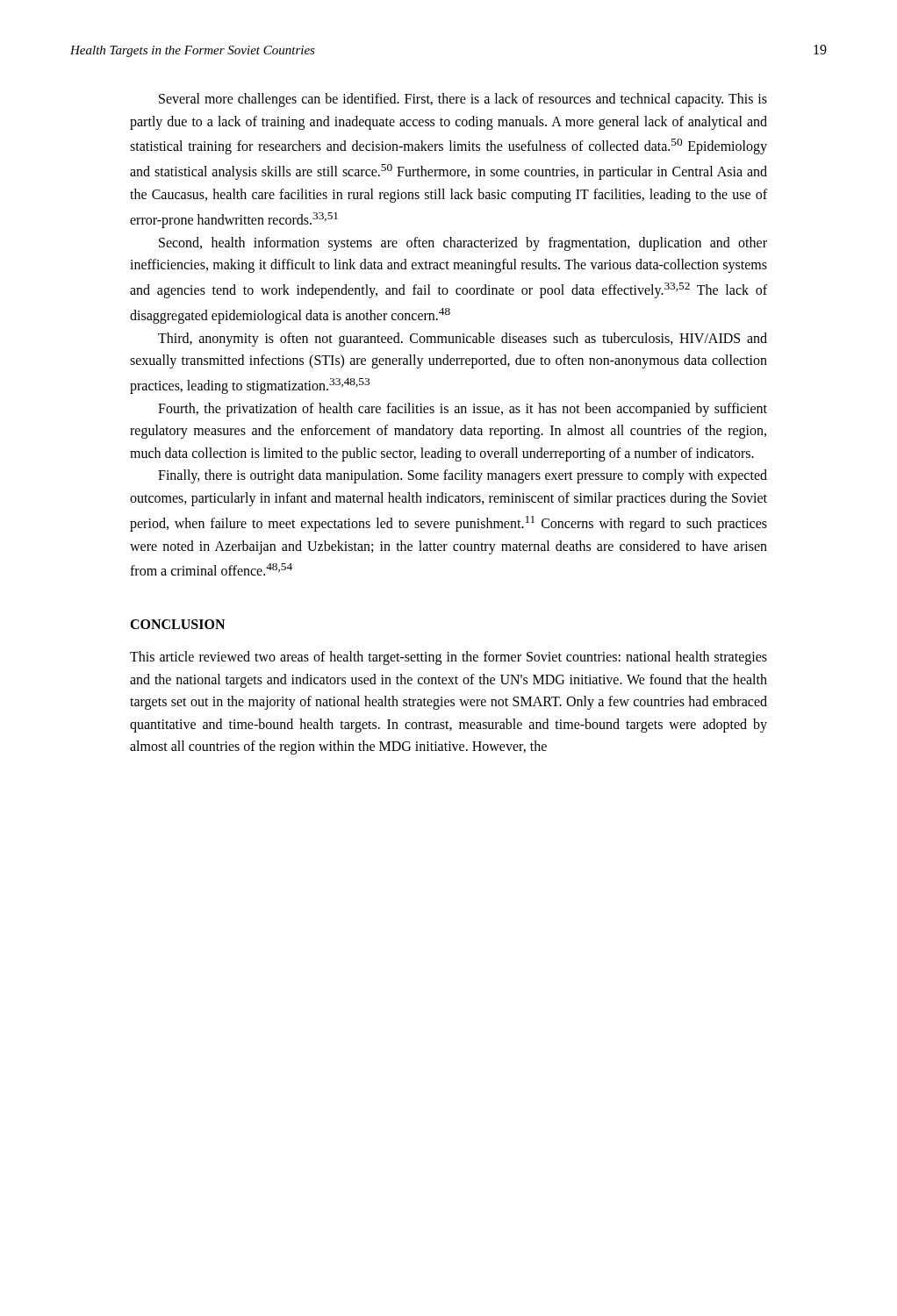
Task: Point to the block starting "Finally, there is outright"
Action: coord(448,524)
